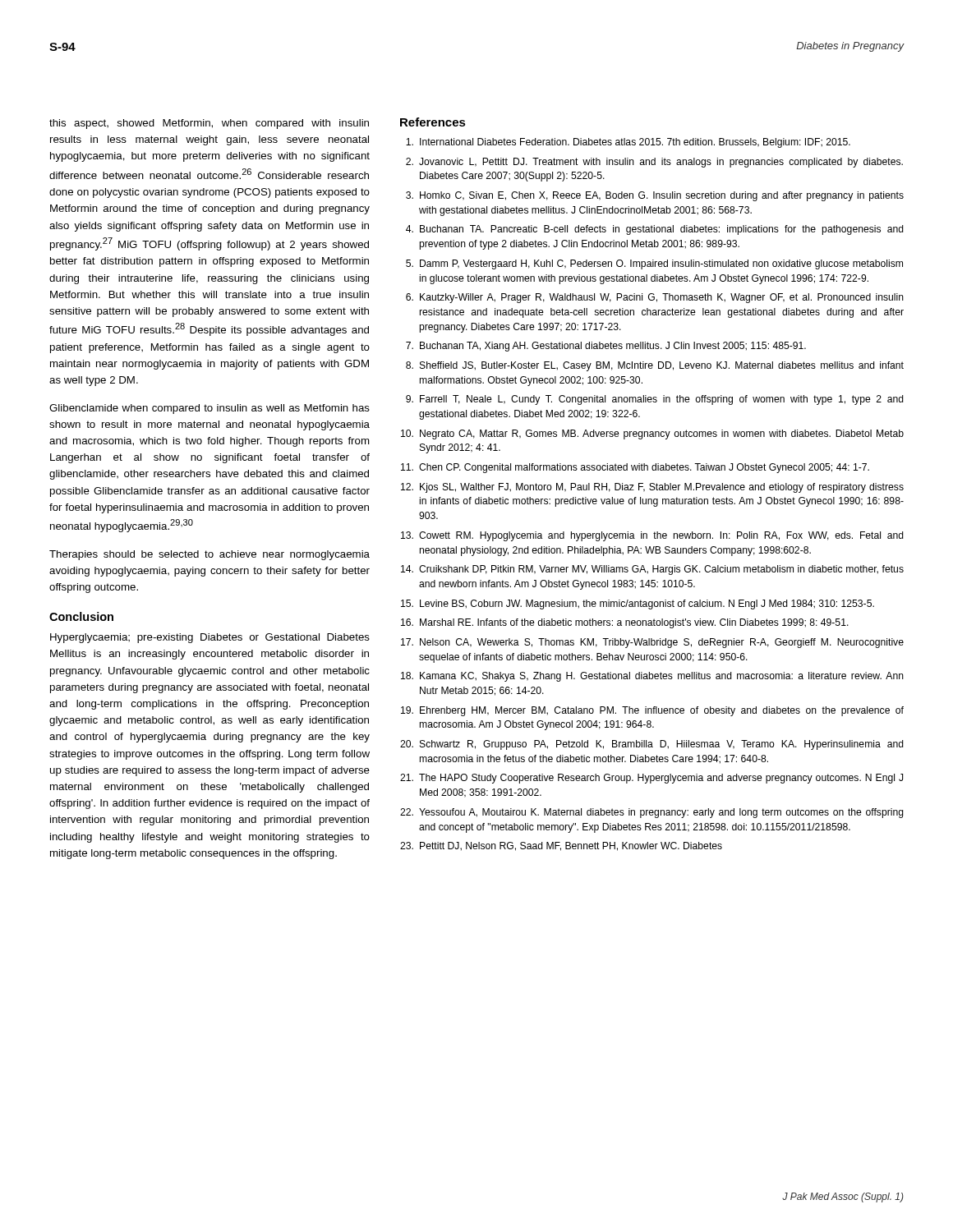Locate the list item with the text "4. Buchanan TA. Pancreatic B-cell defects in"
The width and height of the screenshot is (953, 1232).
point(652,237)
